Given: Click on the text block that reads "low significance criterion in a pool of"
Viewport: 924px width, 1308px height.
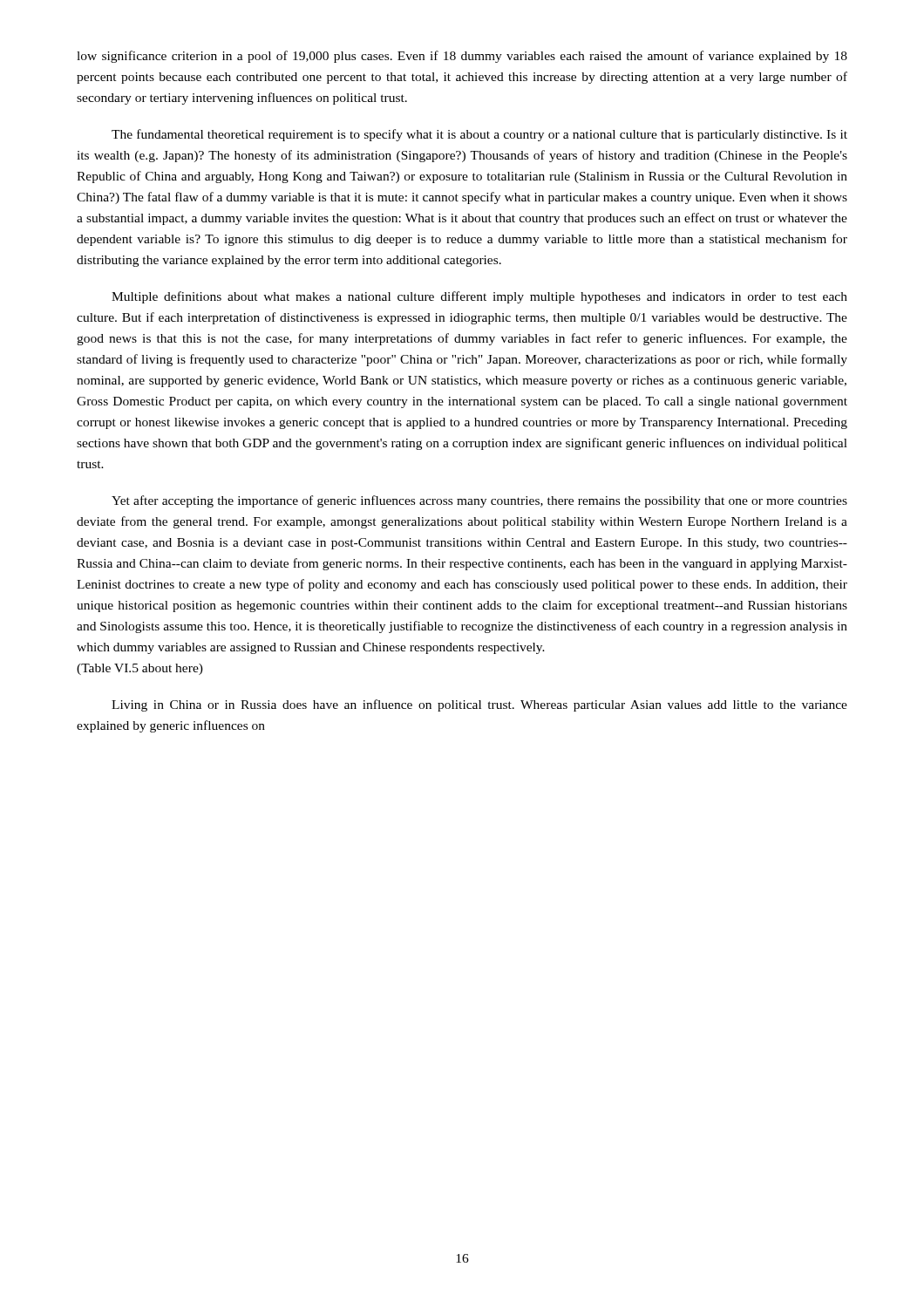Looking at the screenshot, I should pos(462,77).
